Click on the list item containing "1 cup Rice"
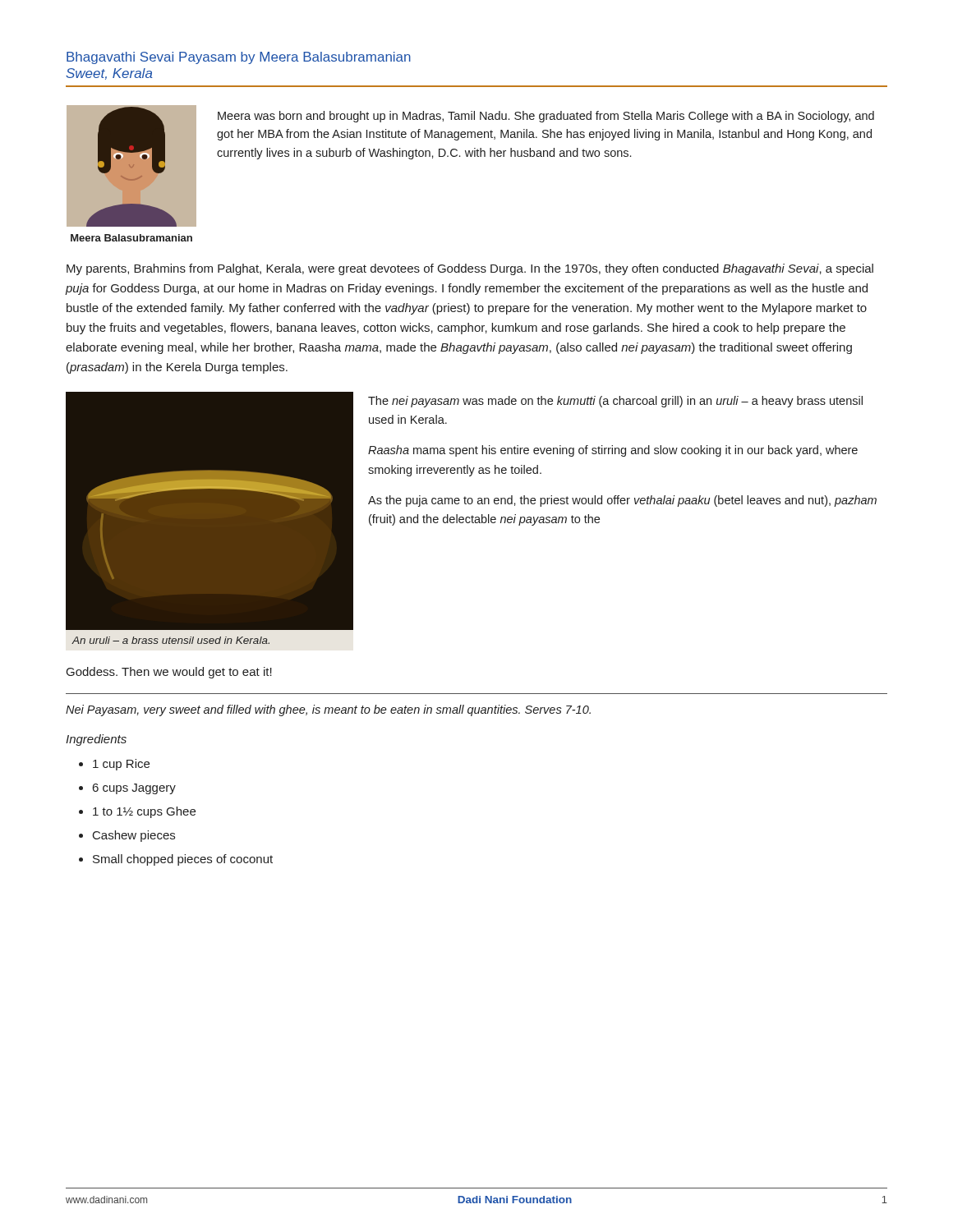 coord(121,764)
